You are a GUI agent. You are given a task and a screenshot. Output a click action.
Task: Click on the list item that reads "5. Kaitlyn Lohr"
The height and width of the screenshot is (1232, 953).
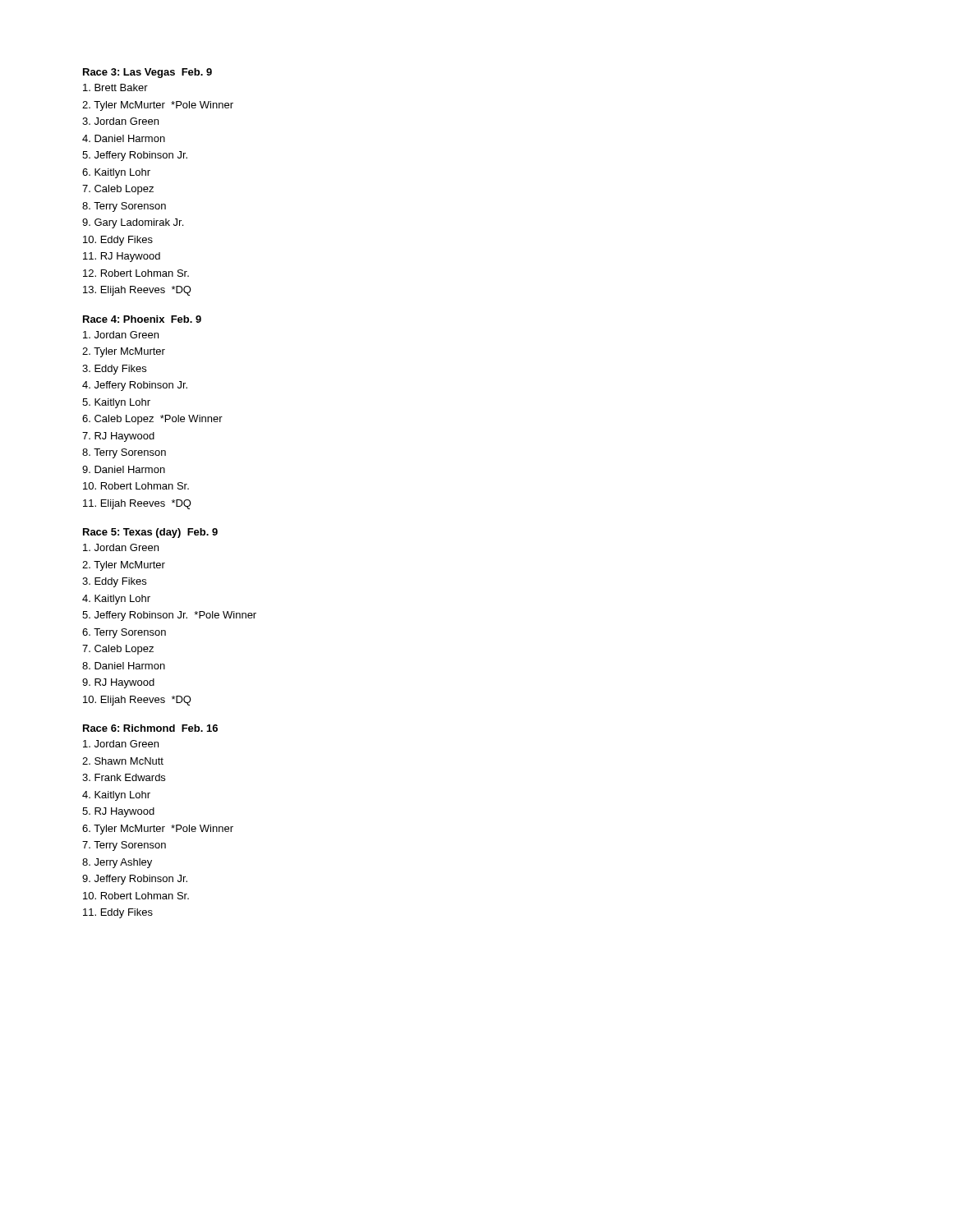(x=116, y=402)
